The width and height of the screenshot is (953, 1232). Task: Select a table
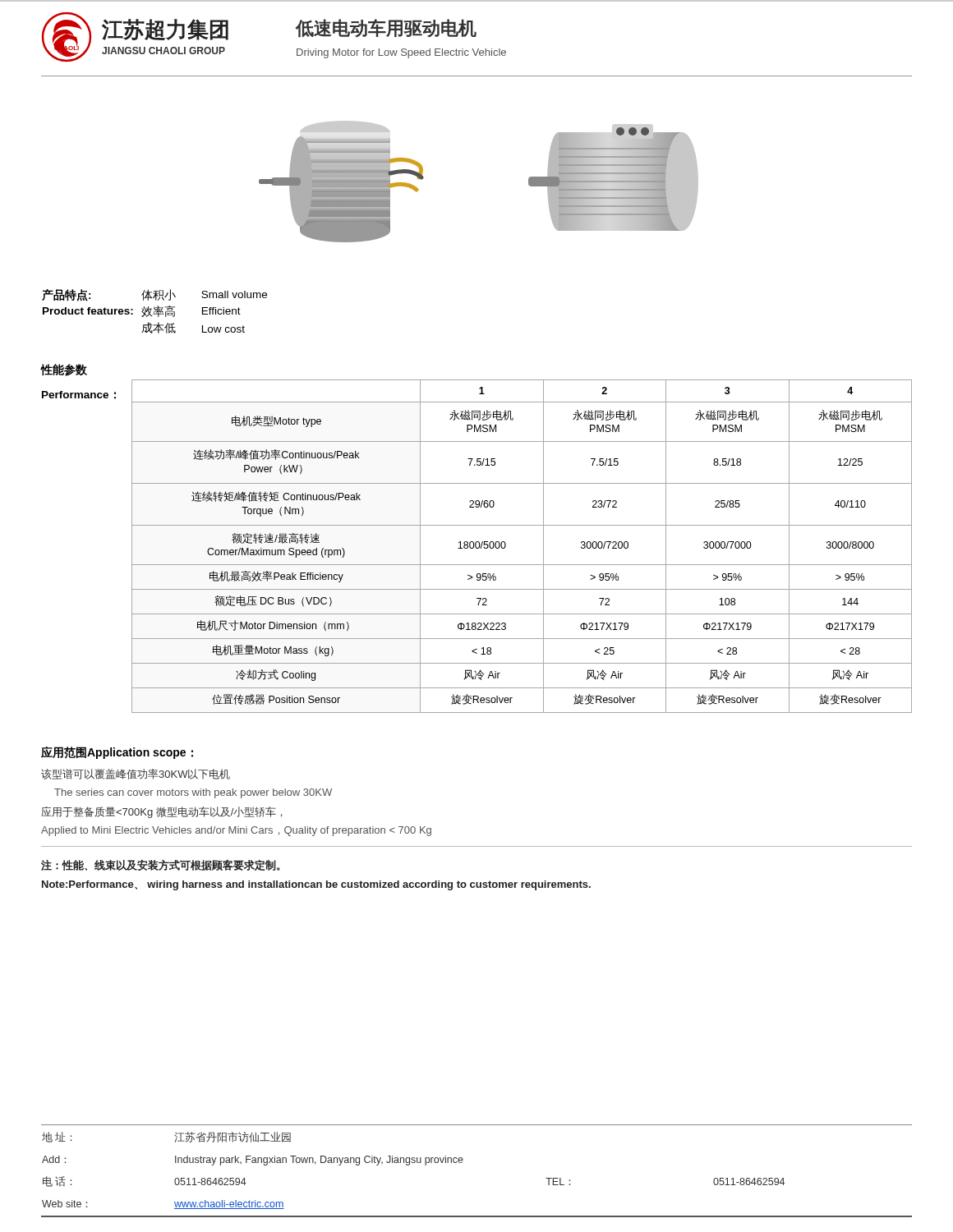click(x=476, y=546)
